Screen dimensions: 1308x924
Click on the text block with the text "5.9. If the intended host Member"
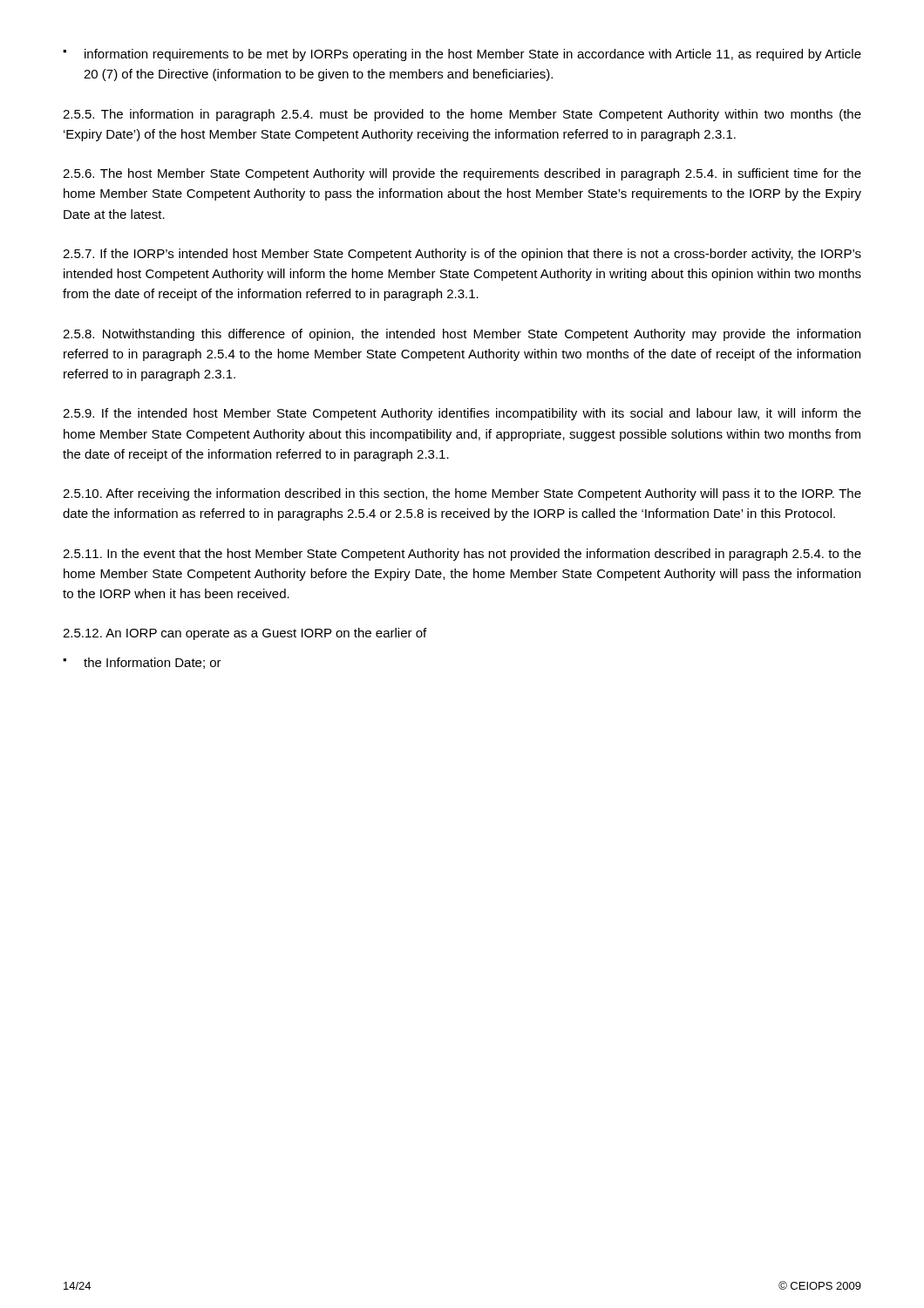coord(462,433)
